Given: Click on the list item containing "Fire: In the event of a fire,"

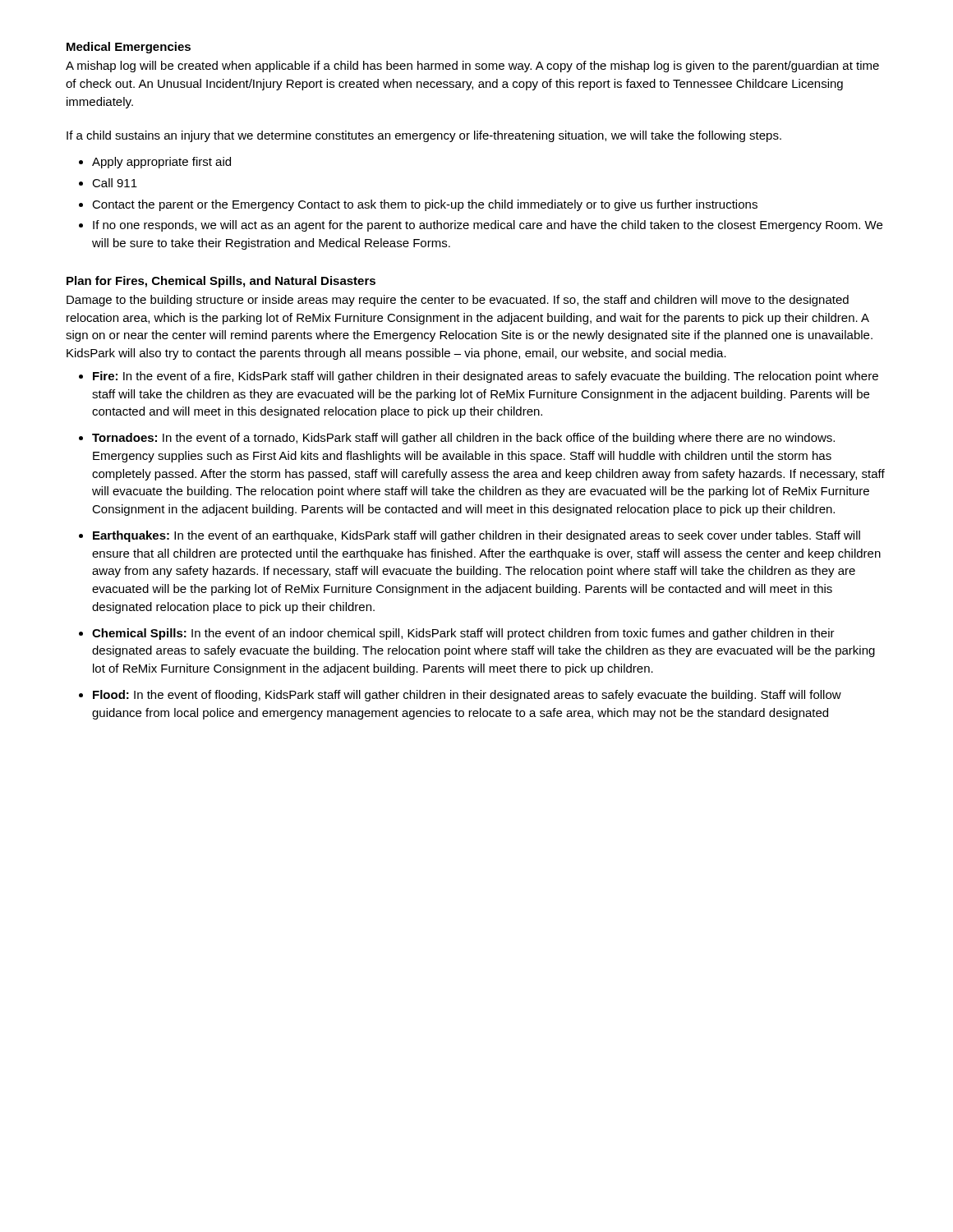Looking at the screenshot, I should point(485,393).
